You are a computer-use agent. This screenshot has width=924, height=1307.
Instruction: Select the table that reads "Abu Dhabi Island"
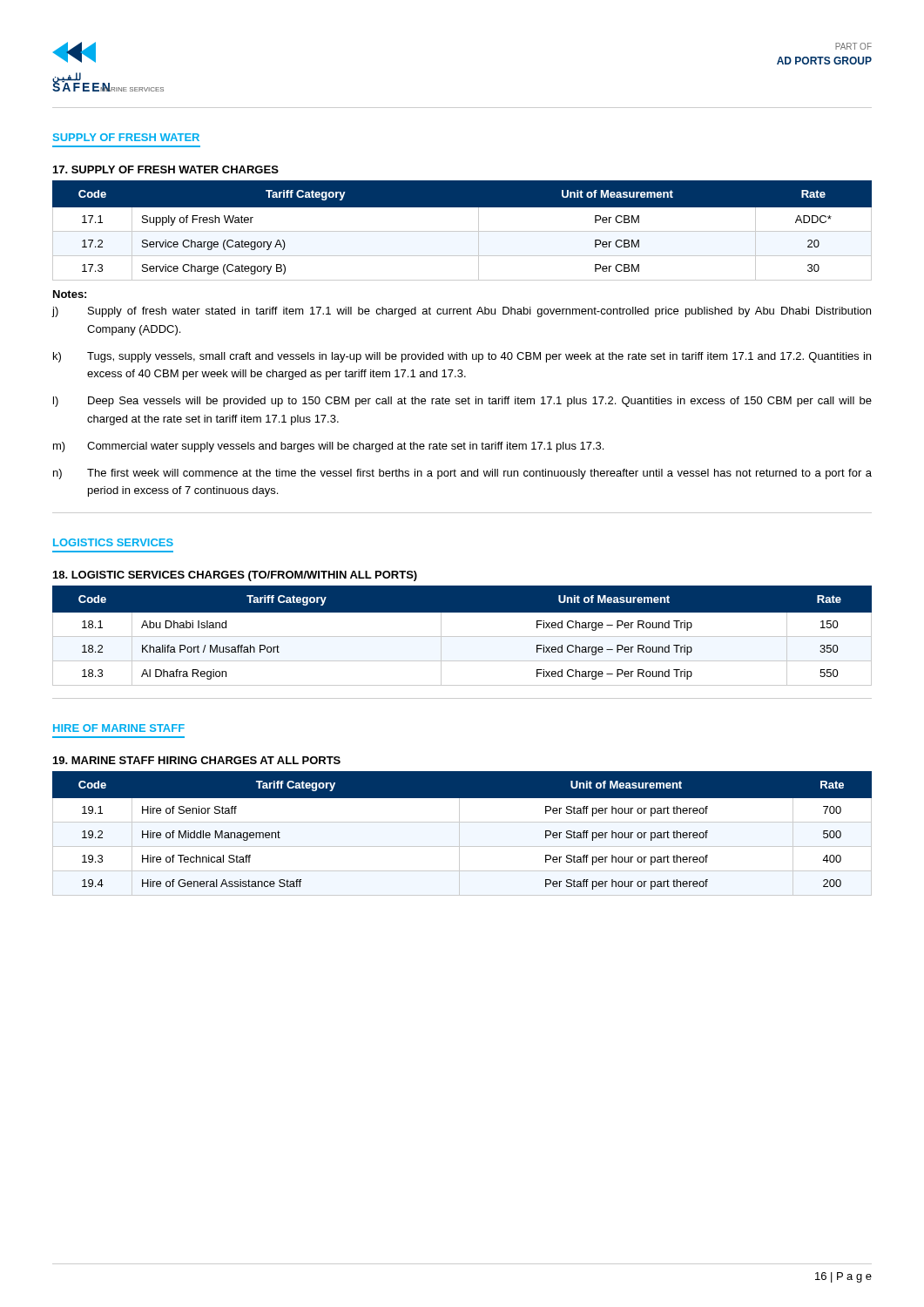(462, 636)
